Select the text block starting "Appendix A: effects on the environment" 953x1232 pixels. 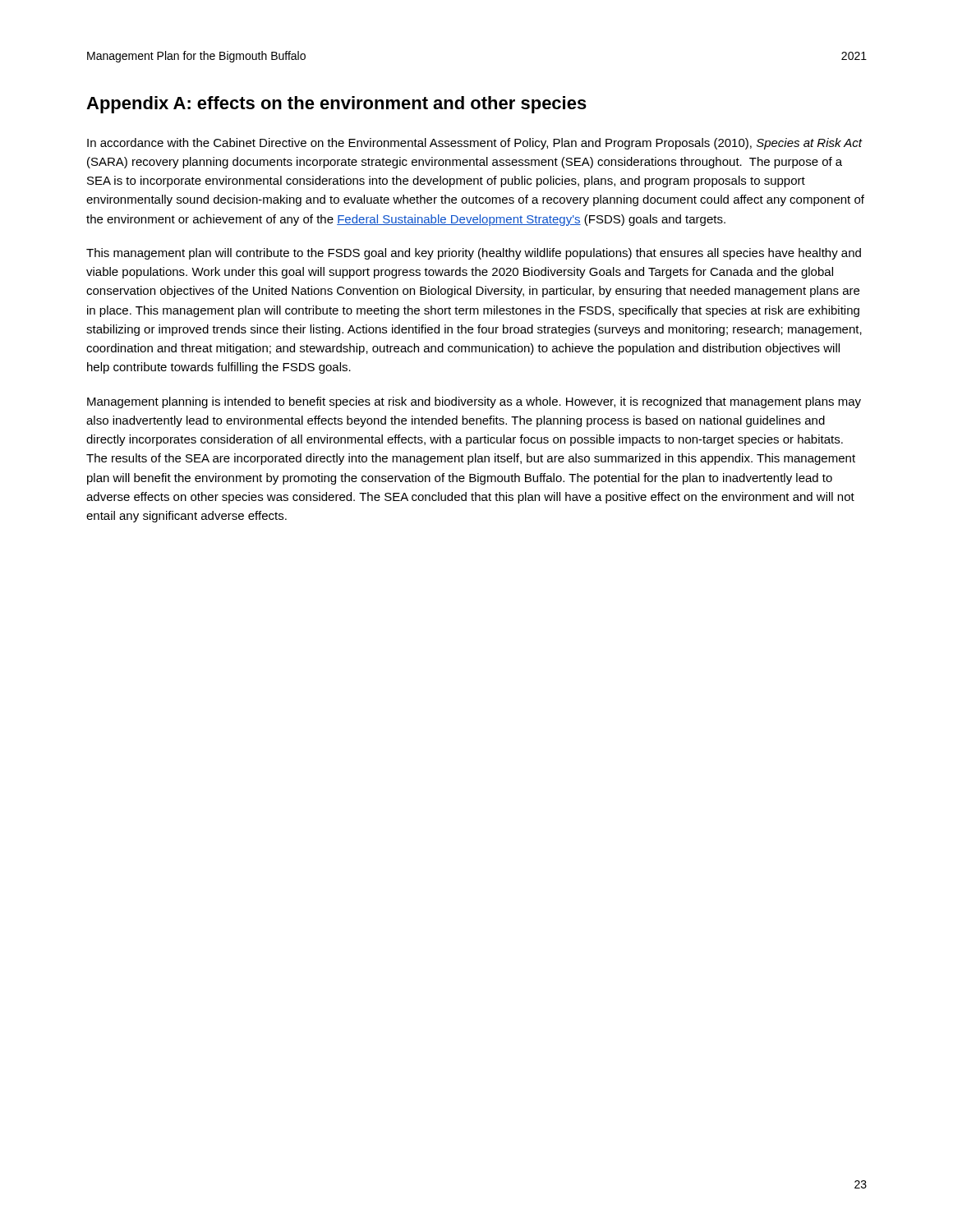[x=476, y=103]
